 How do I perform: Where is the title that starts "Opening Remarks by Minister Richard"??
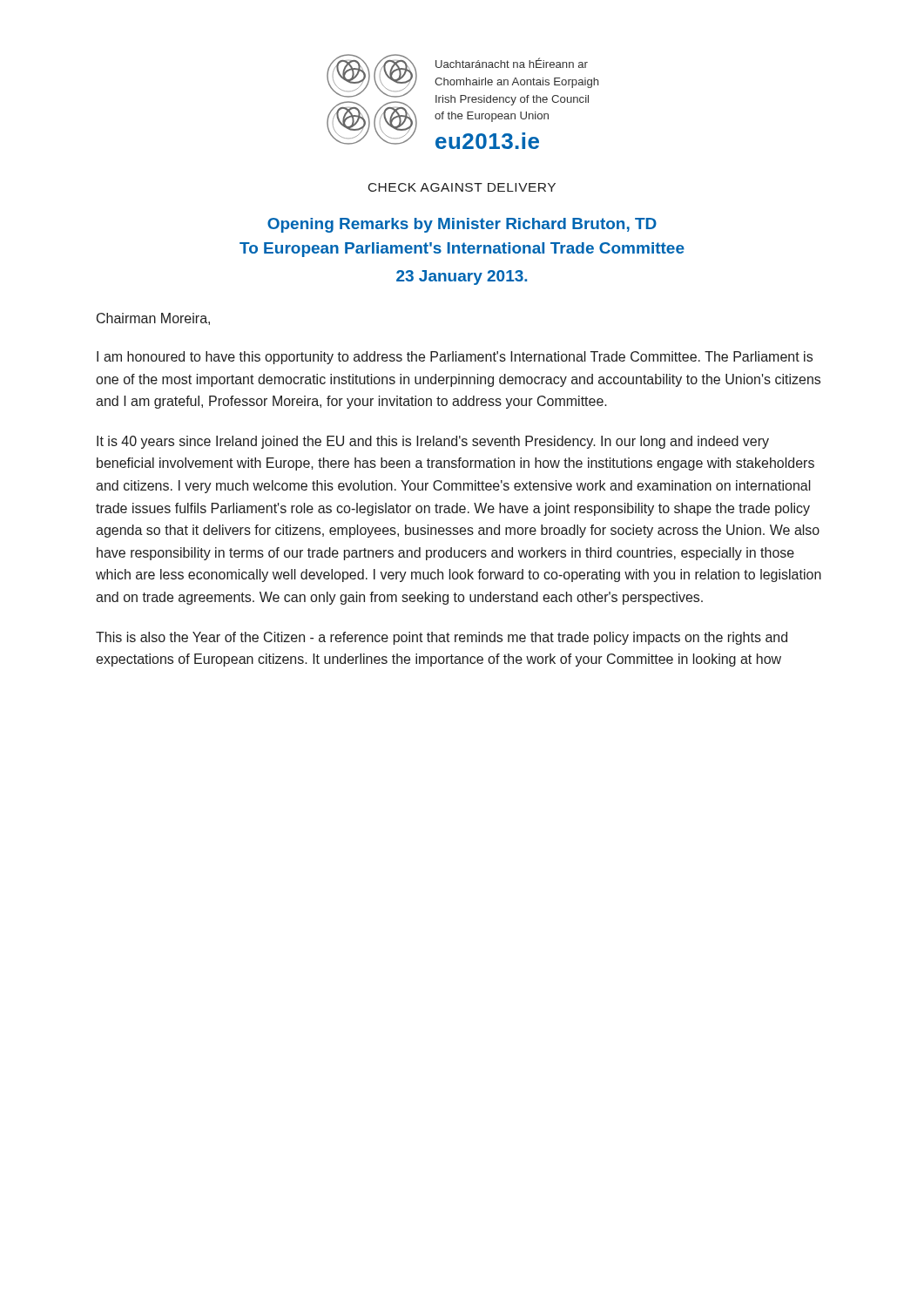[x=462, y=250]
